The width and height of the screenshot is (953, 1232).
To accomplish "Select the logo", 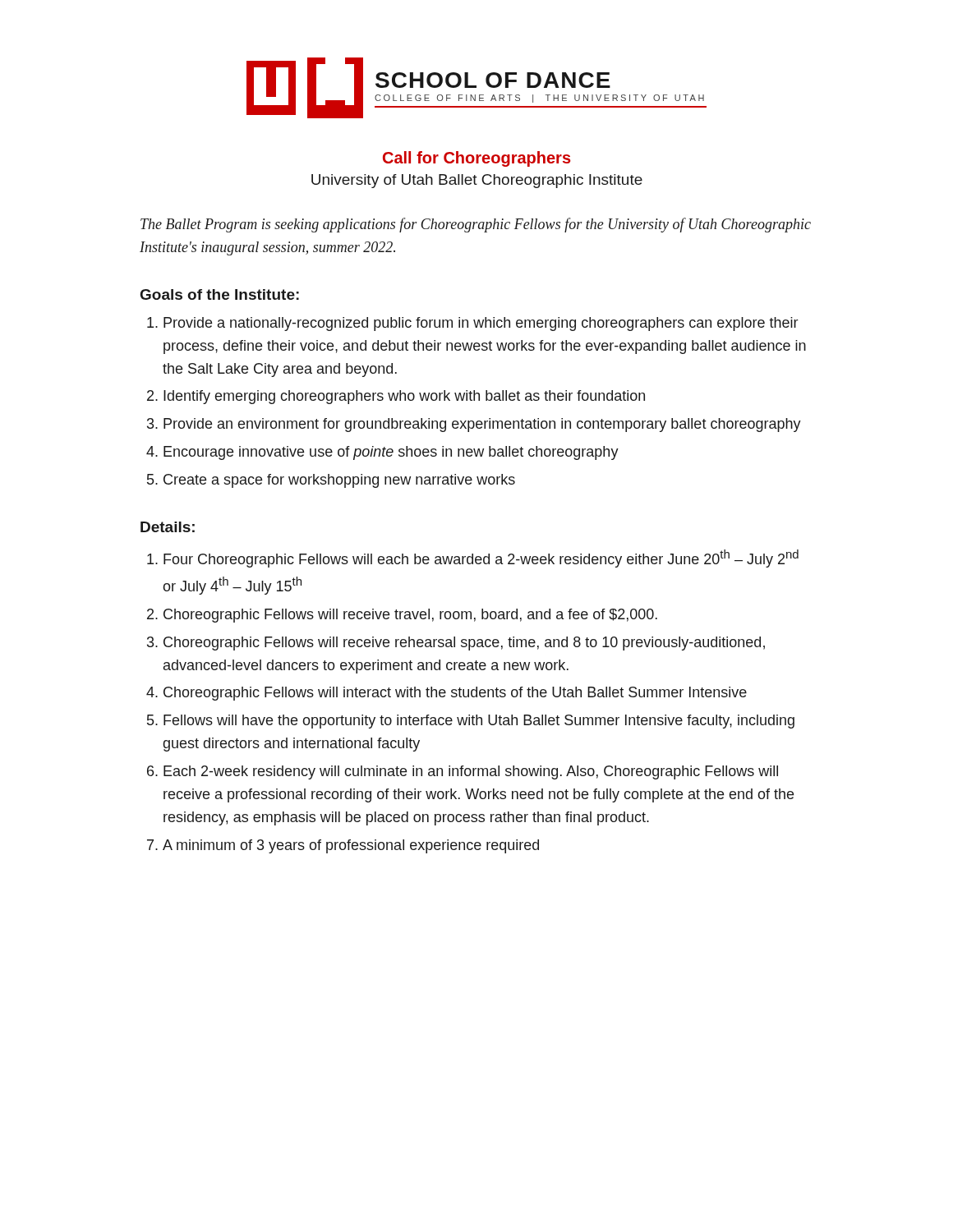I will click(476, 88).
